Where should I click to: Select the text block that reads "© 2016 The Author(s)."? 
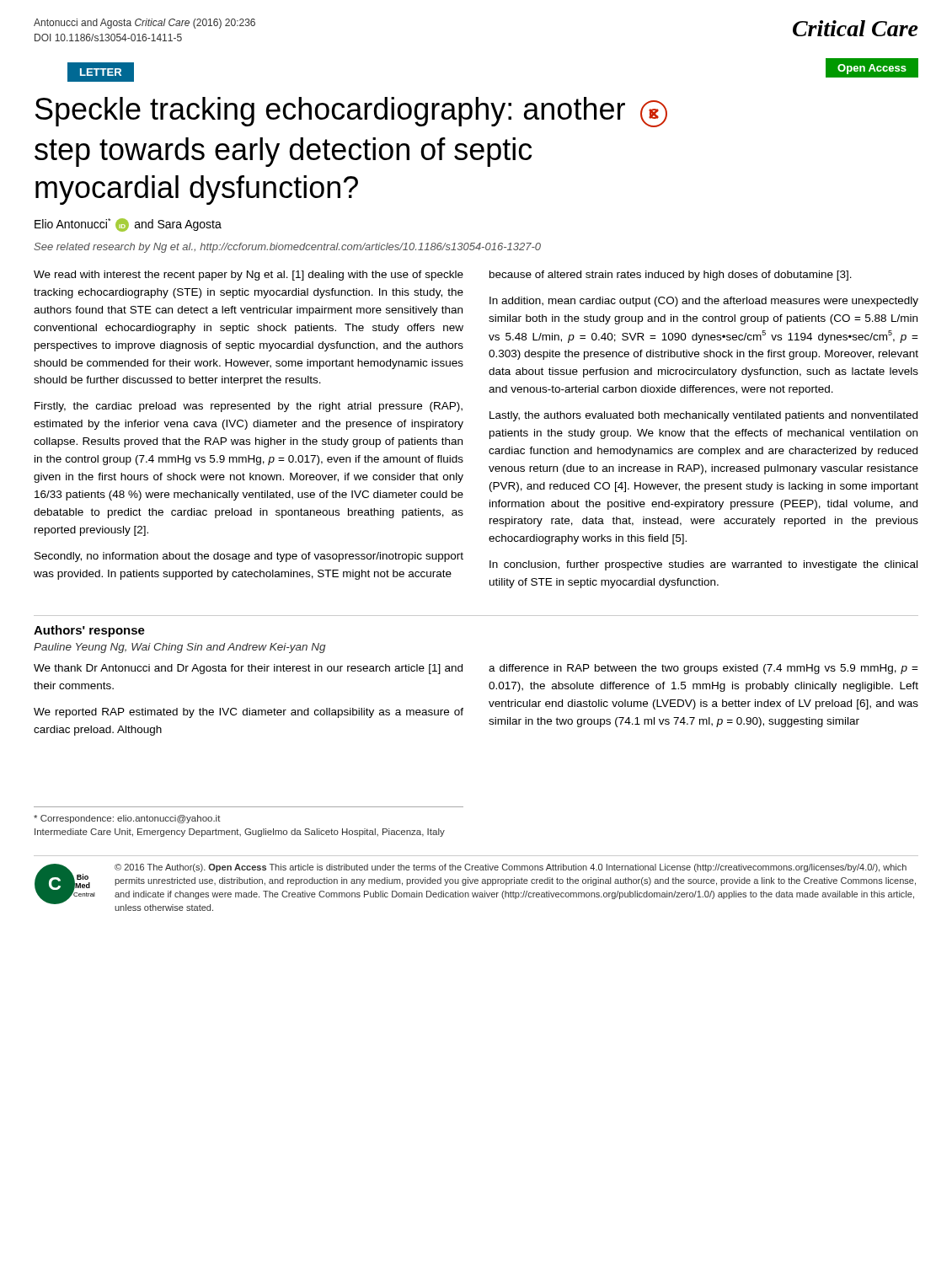click(x=516, y=887)
